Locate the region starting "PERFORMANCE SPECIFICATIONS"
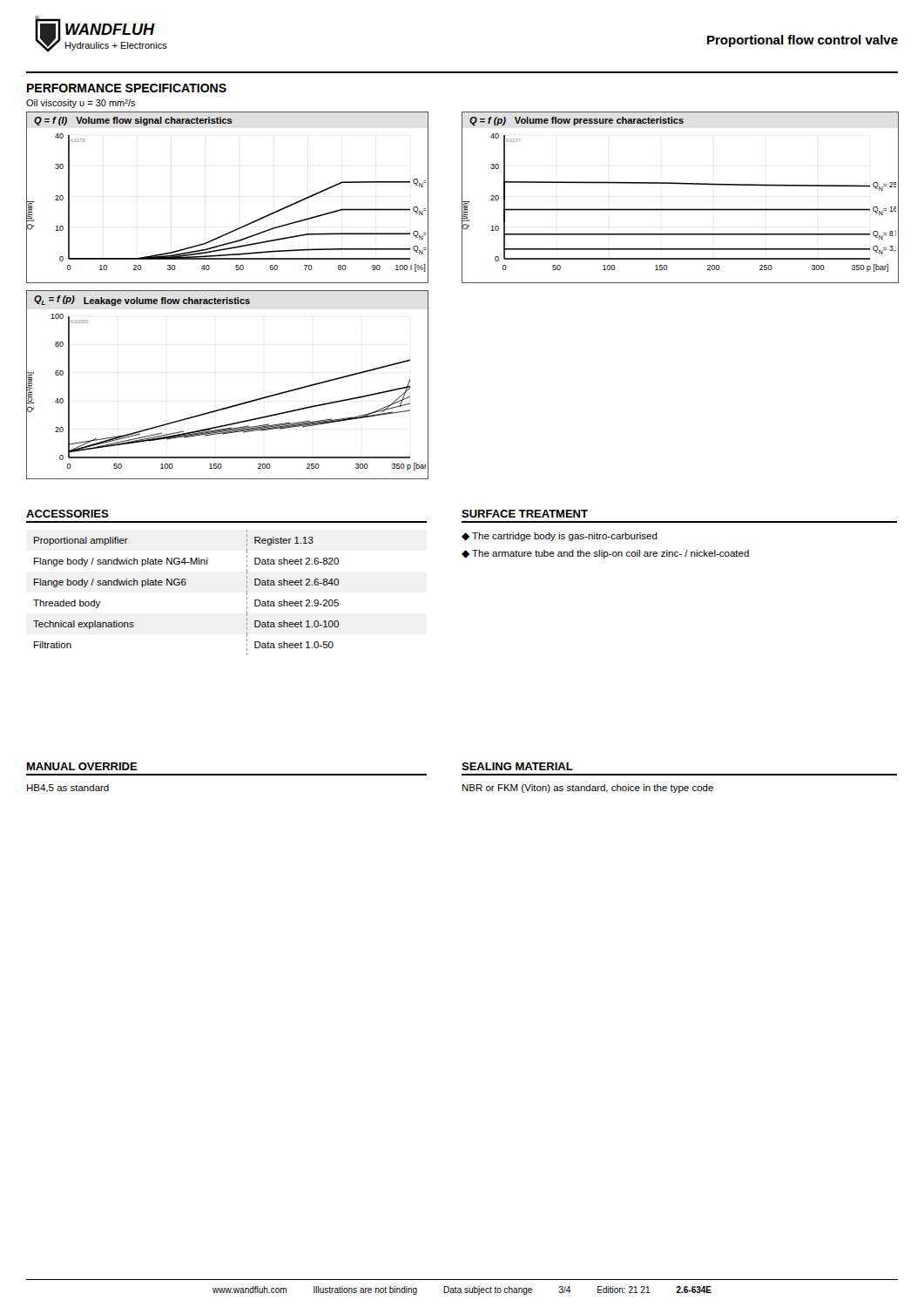Image resolution: width=924 pixels, height=1307 pixels. pyautogui.click(x=126, y=88)
